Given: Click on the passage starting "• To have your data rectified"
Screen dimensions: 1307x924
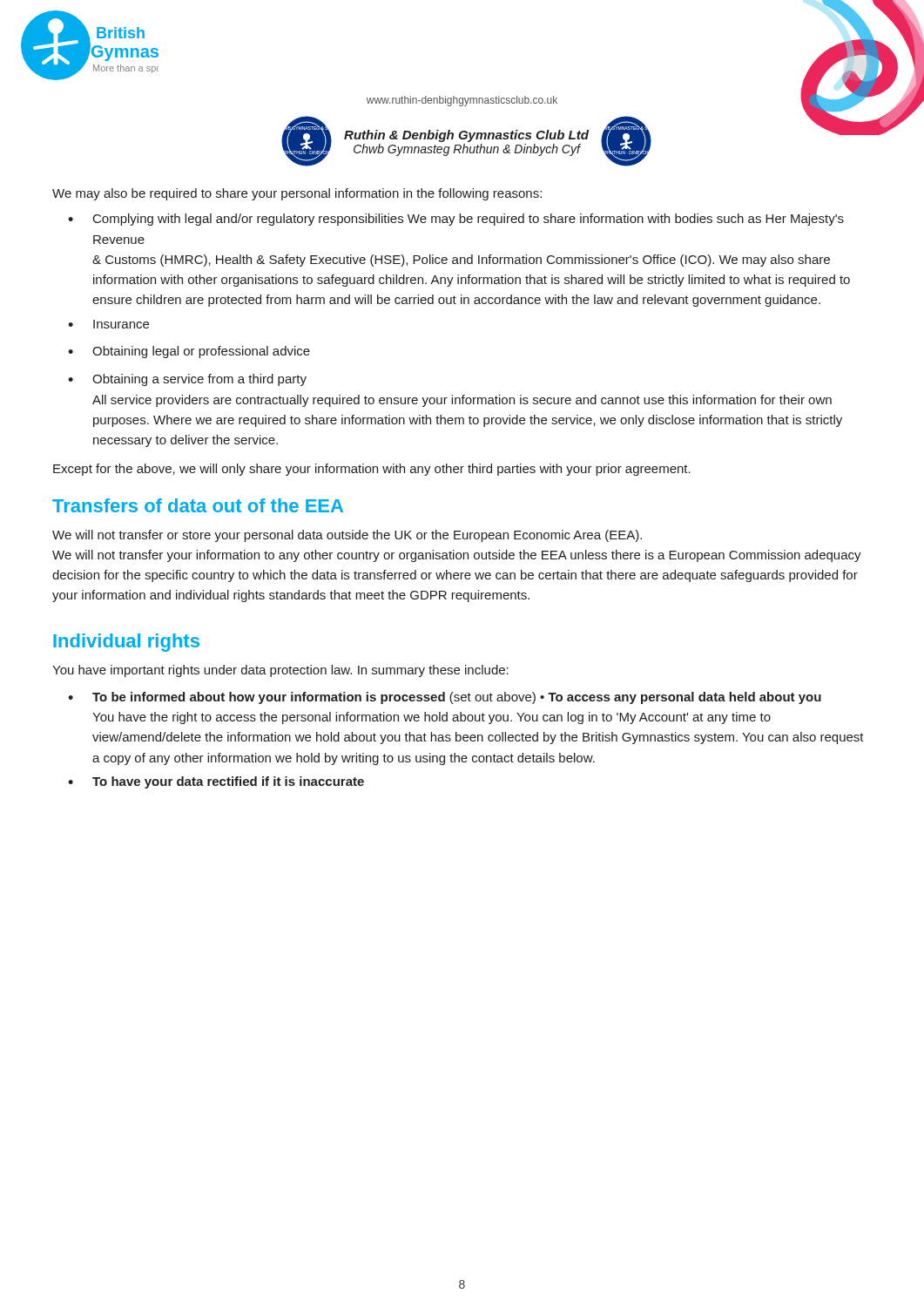Looking at the screenshot, I should tap(216, 783).
